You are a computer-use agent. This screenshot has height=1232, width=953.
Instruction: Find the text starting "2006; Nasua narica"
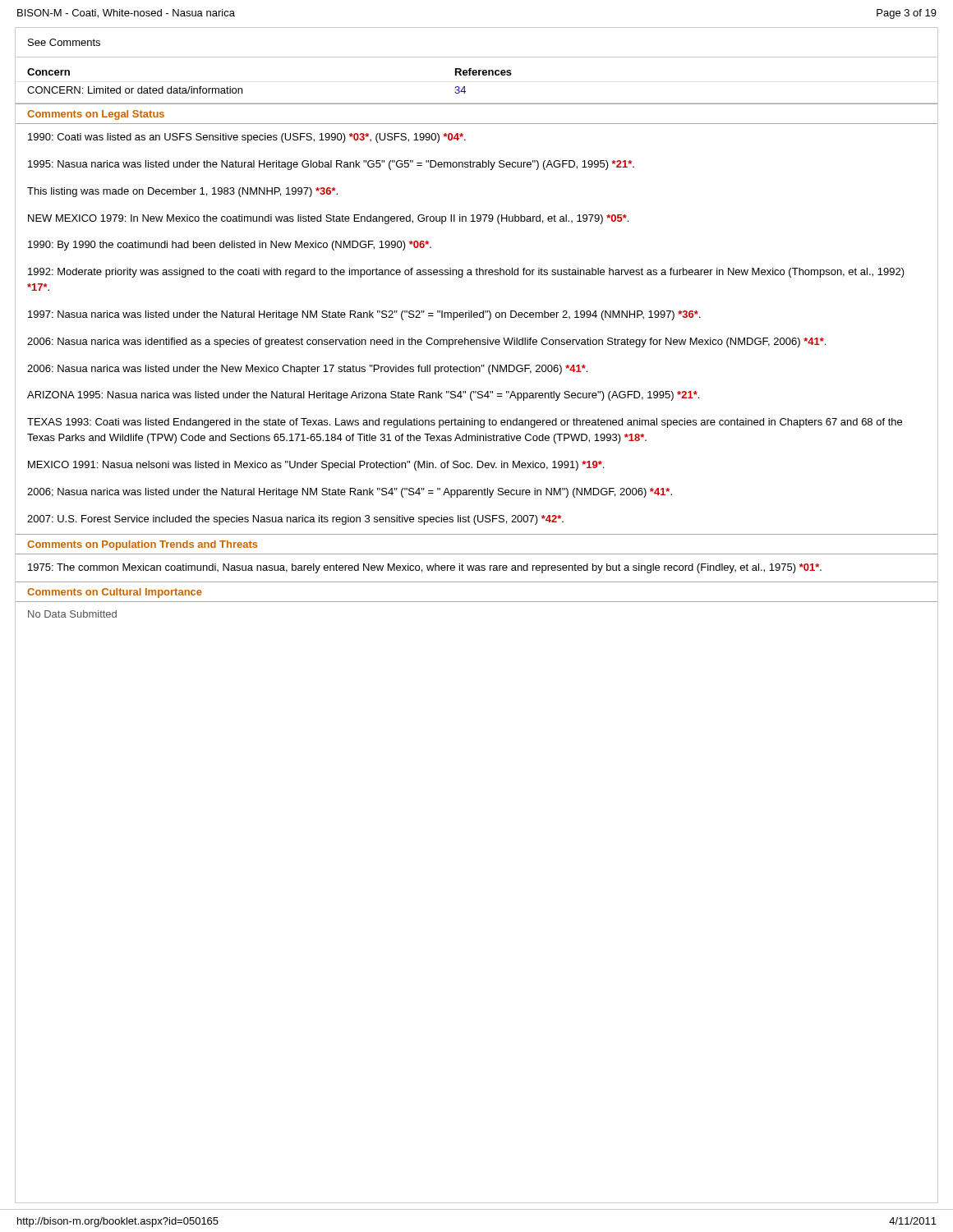point(350,491)
